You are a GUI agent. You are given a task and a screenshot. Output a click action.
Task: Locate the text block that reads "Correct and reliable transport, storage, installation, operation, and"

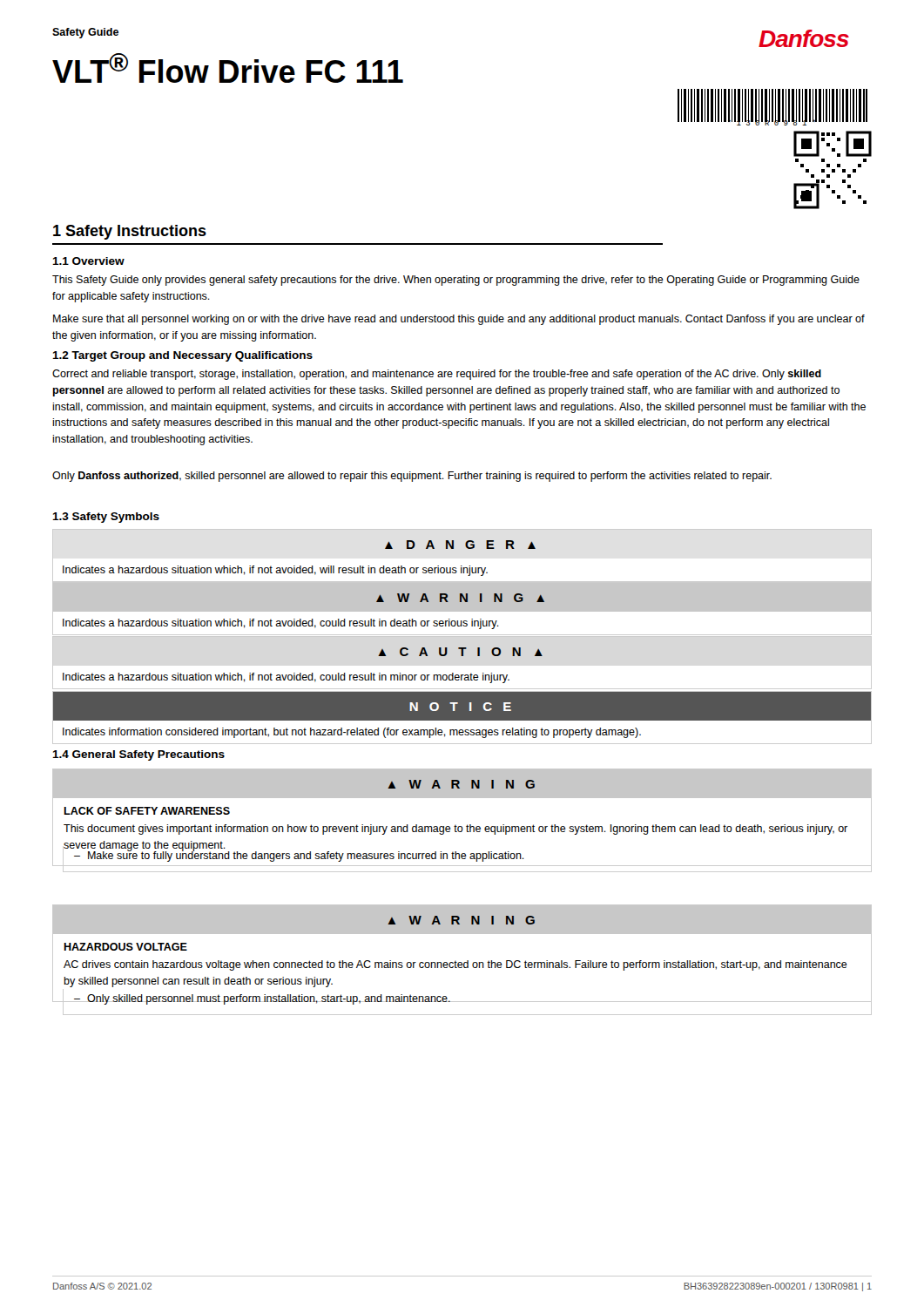click(x=459, y=406)
